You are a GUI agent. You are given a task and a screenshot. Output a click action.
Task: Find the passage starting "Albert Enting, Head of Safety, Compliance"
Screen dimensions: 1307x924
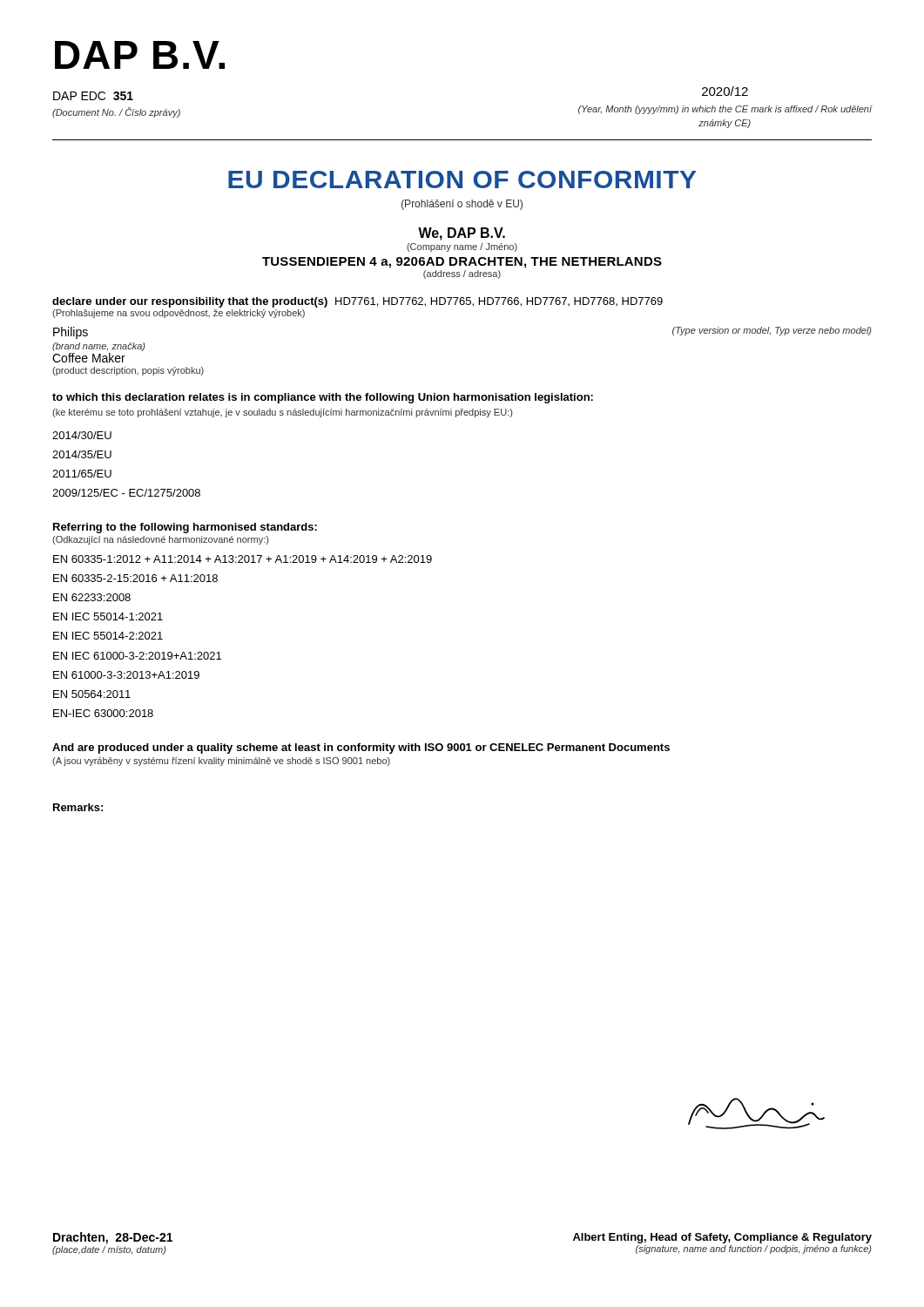pos(722,1237)
